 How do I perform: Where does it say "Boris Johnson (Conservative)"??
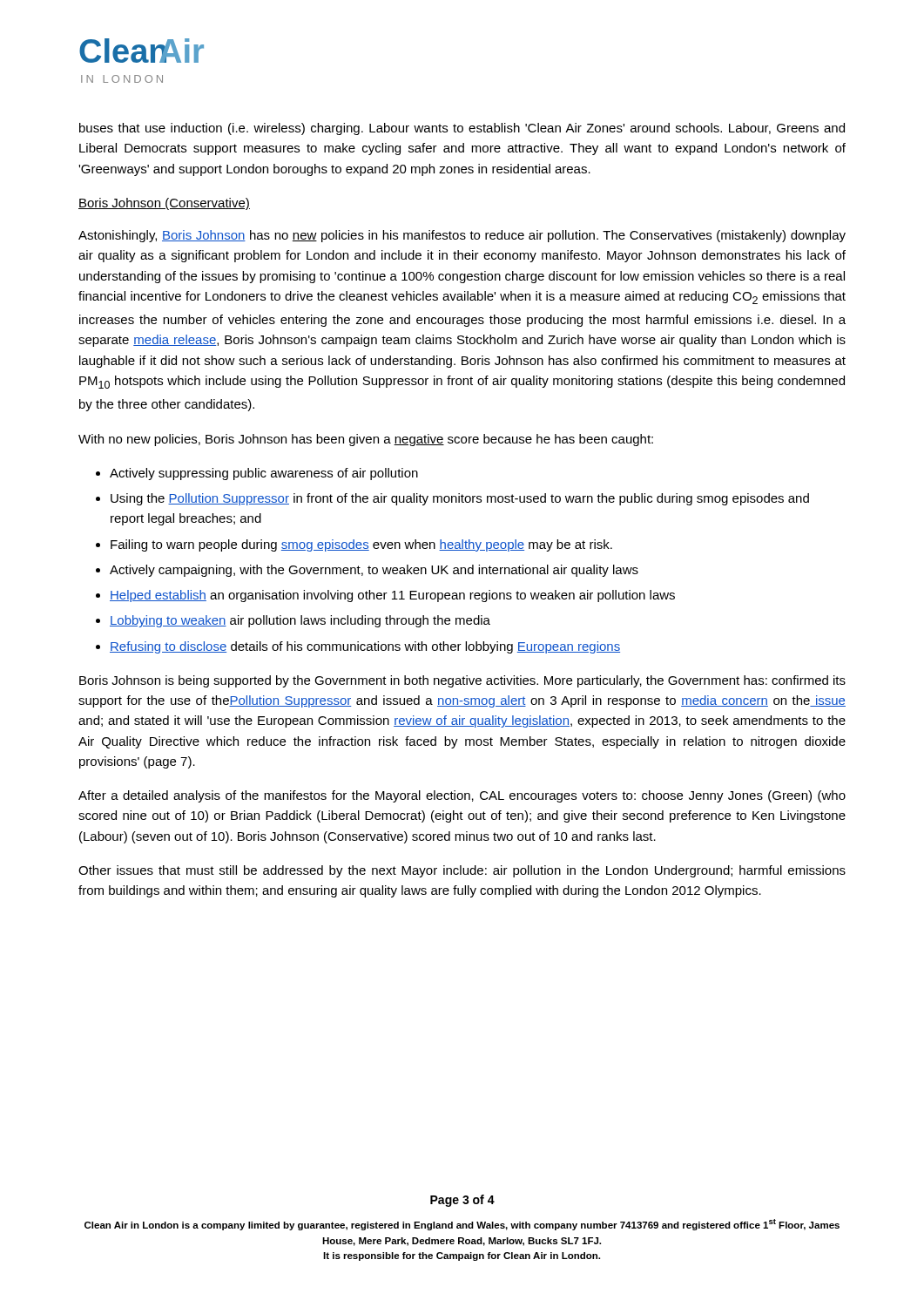coord(164,204)
